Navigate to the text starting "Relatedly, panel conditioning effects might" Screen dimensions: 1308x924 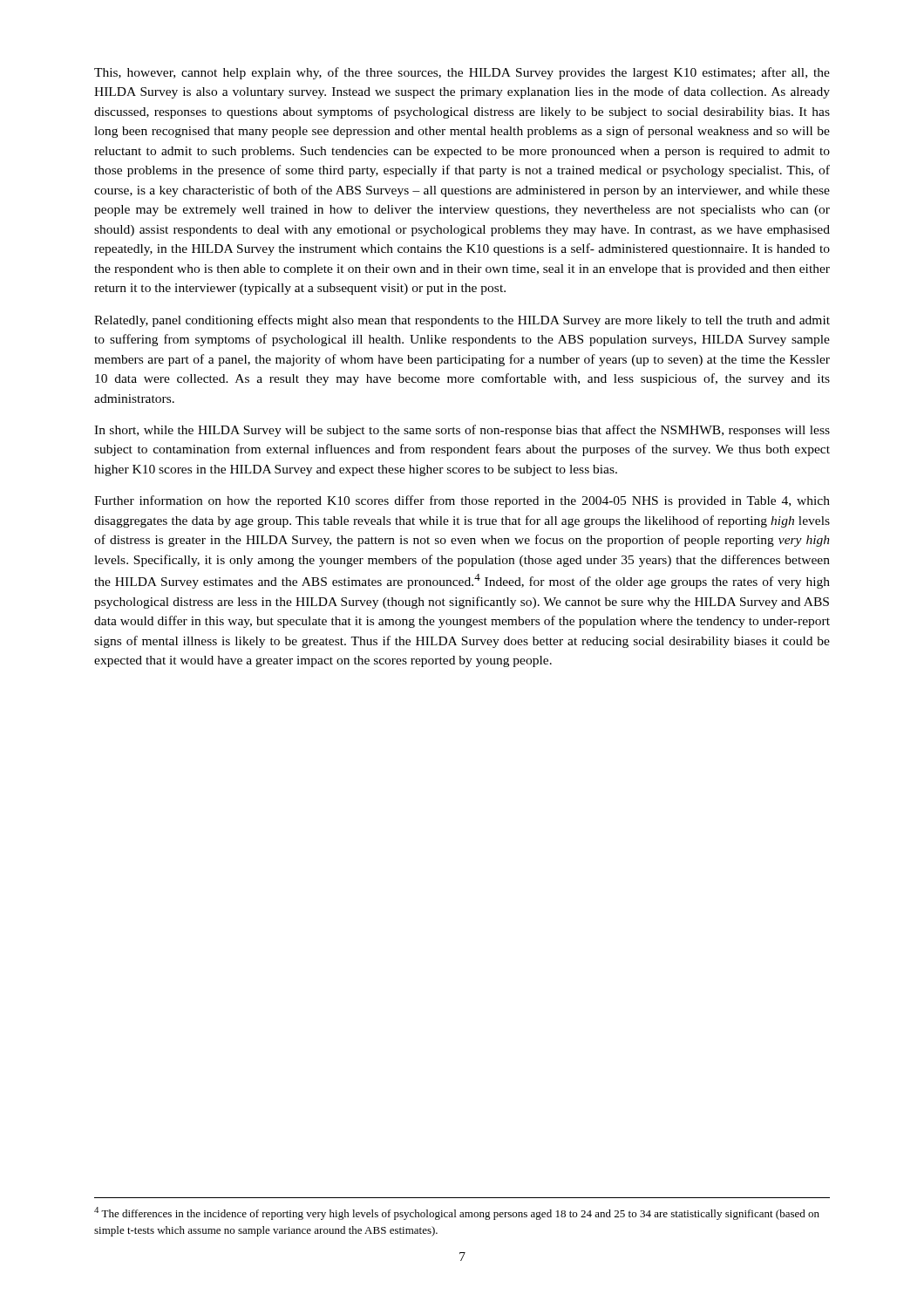(462, 358)
